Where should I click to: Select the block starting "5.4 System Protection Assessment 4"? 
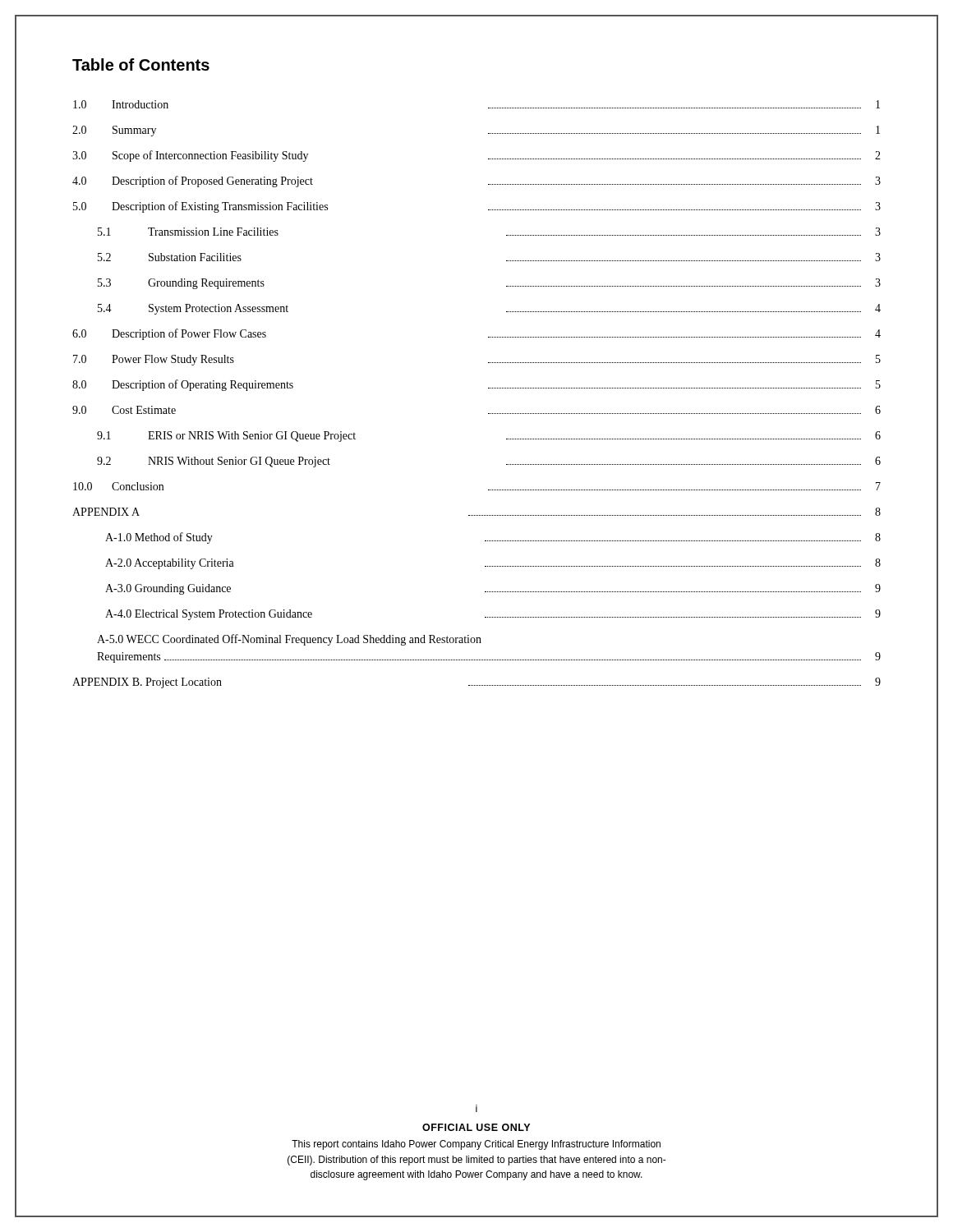(x=219, y=309)
